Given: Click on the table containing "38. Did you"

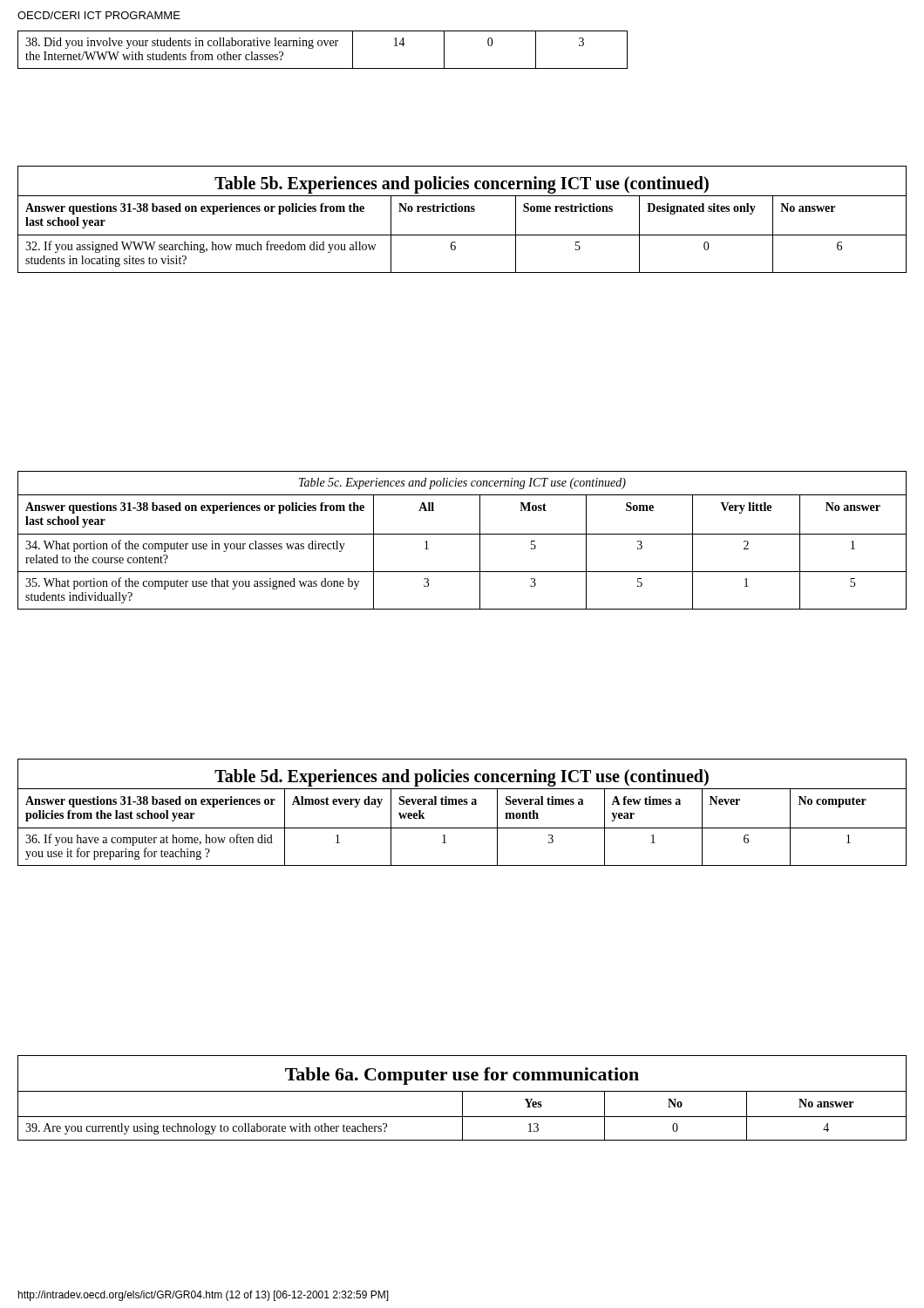Looking at the screenshot, I should (x=323, y=50).
